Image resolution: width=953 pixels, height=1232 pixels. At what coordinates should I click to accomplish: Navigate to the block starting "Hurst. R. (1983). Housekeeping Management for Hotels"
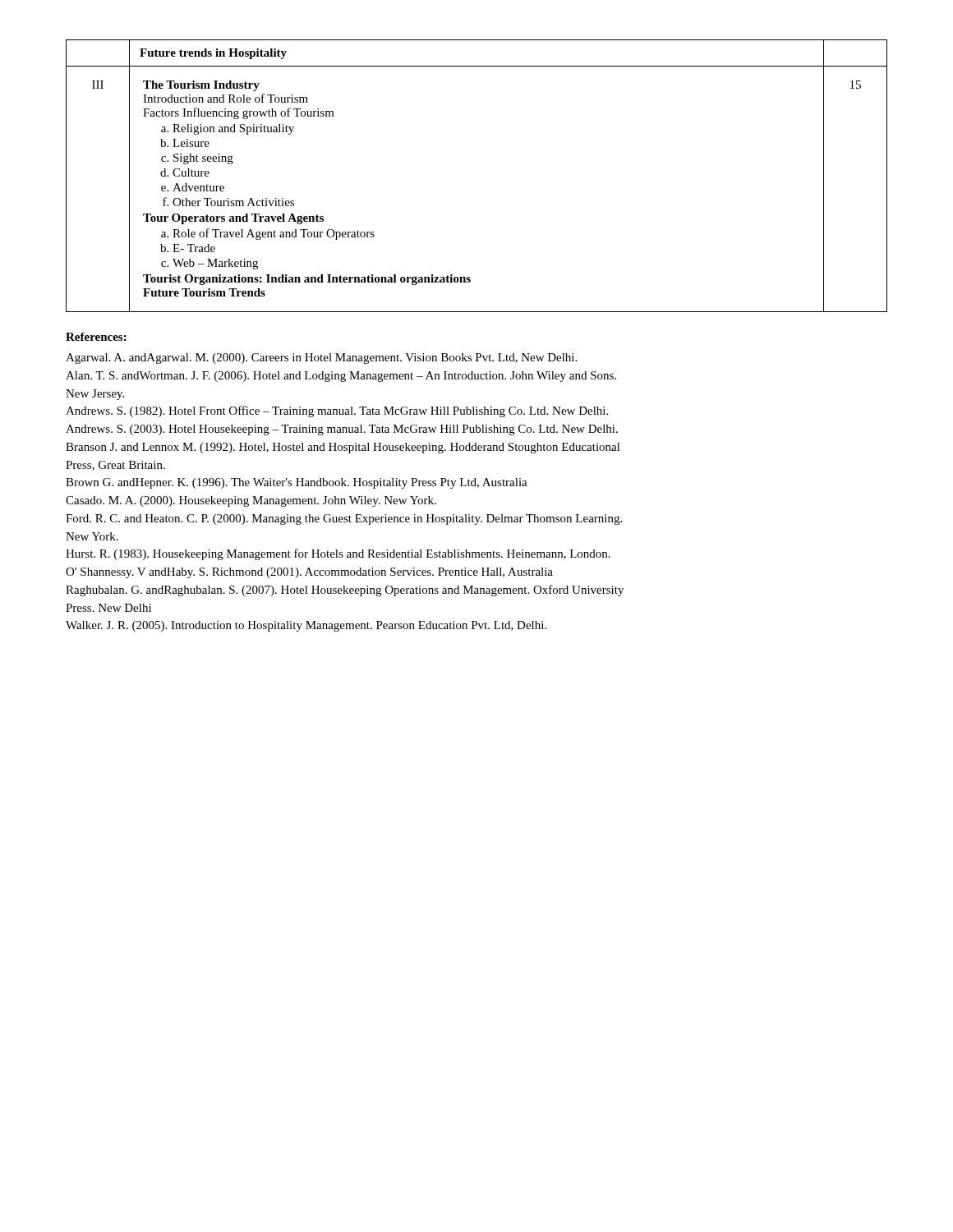pos(338,554)
